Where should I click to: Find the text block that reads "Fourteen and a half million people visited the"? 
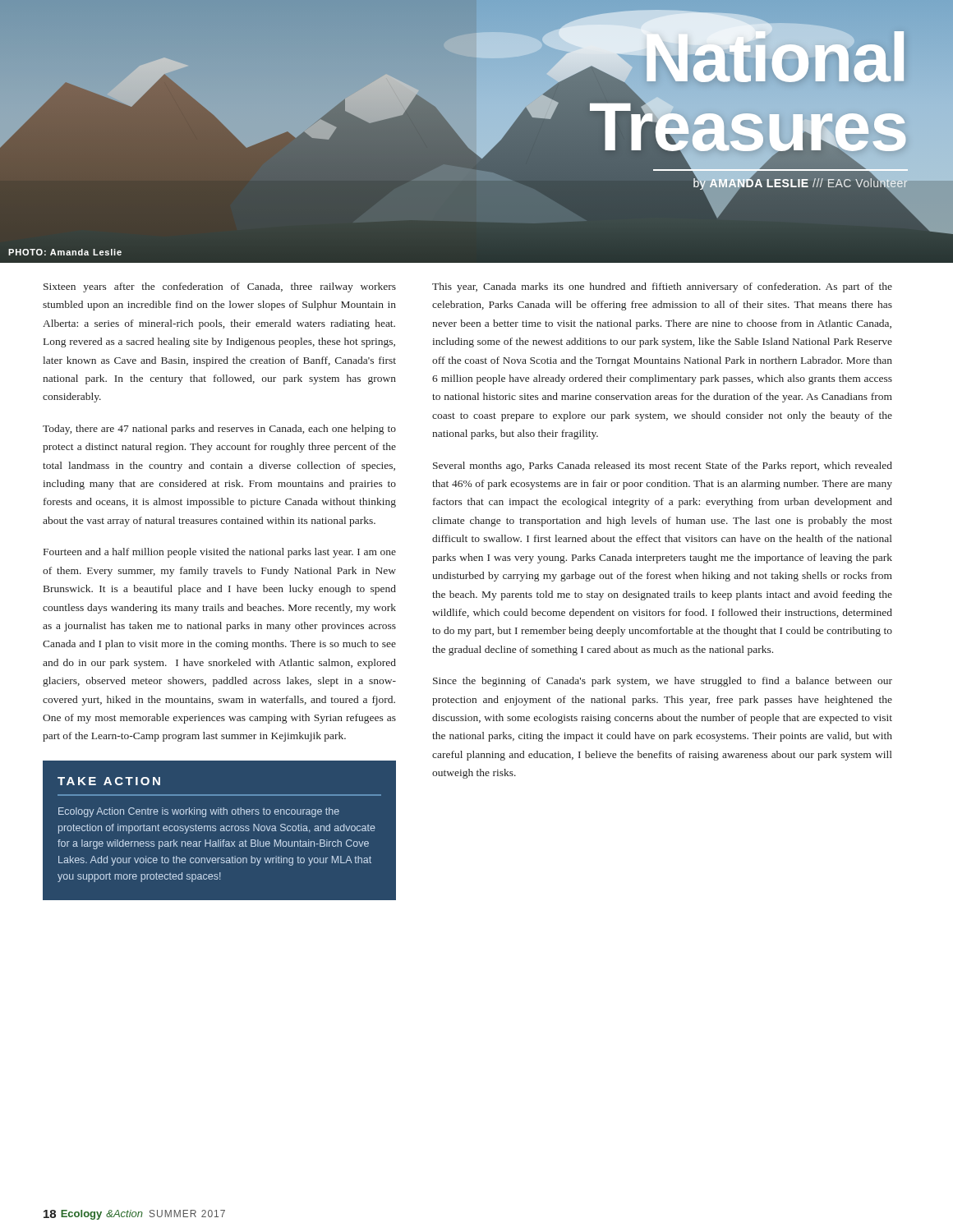219,644
